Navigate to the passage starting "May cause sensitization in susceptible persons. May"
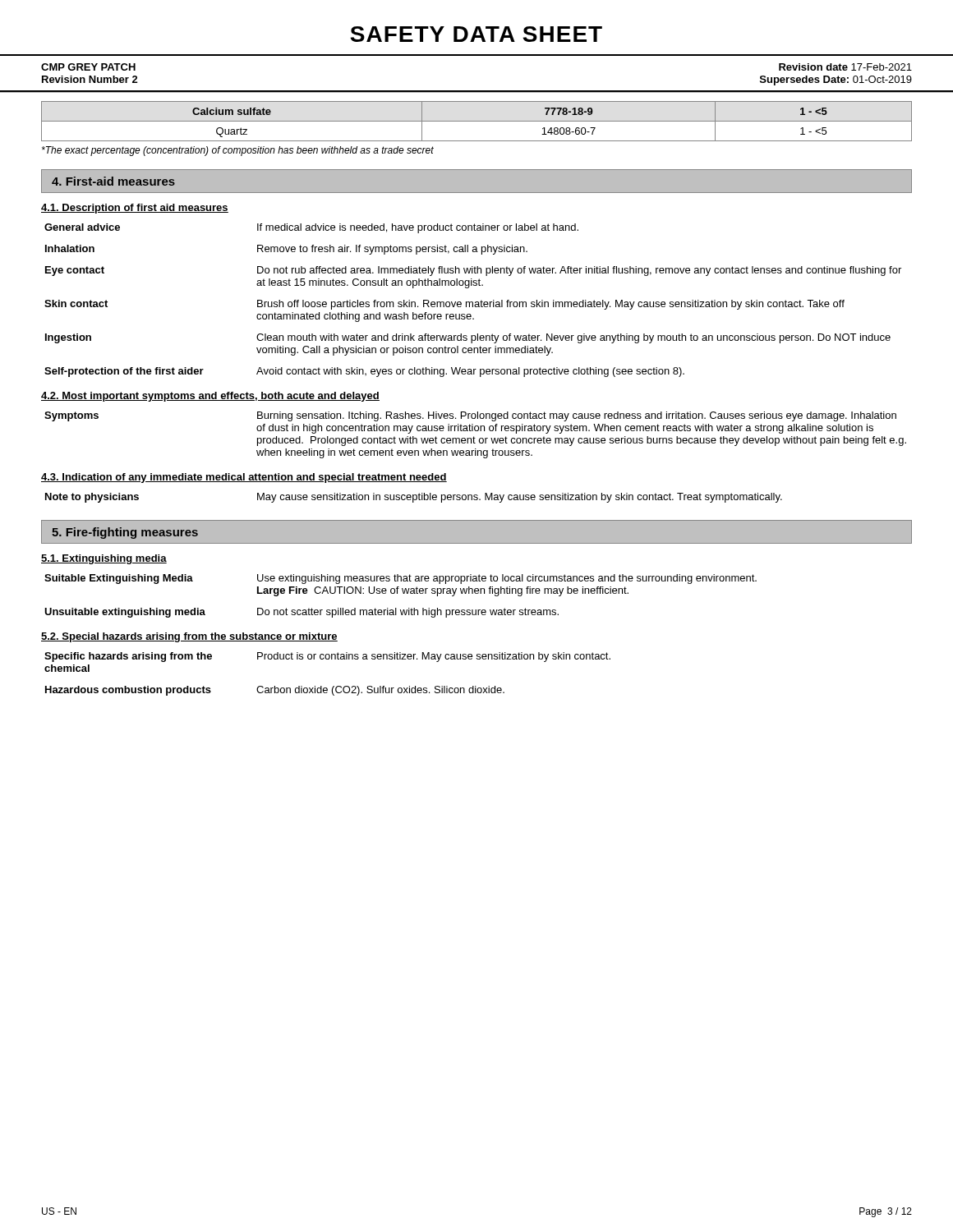This screenshot has width=953, height=1232. coord(520,496)
